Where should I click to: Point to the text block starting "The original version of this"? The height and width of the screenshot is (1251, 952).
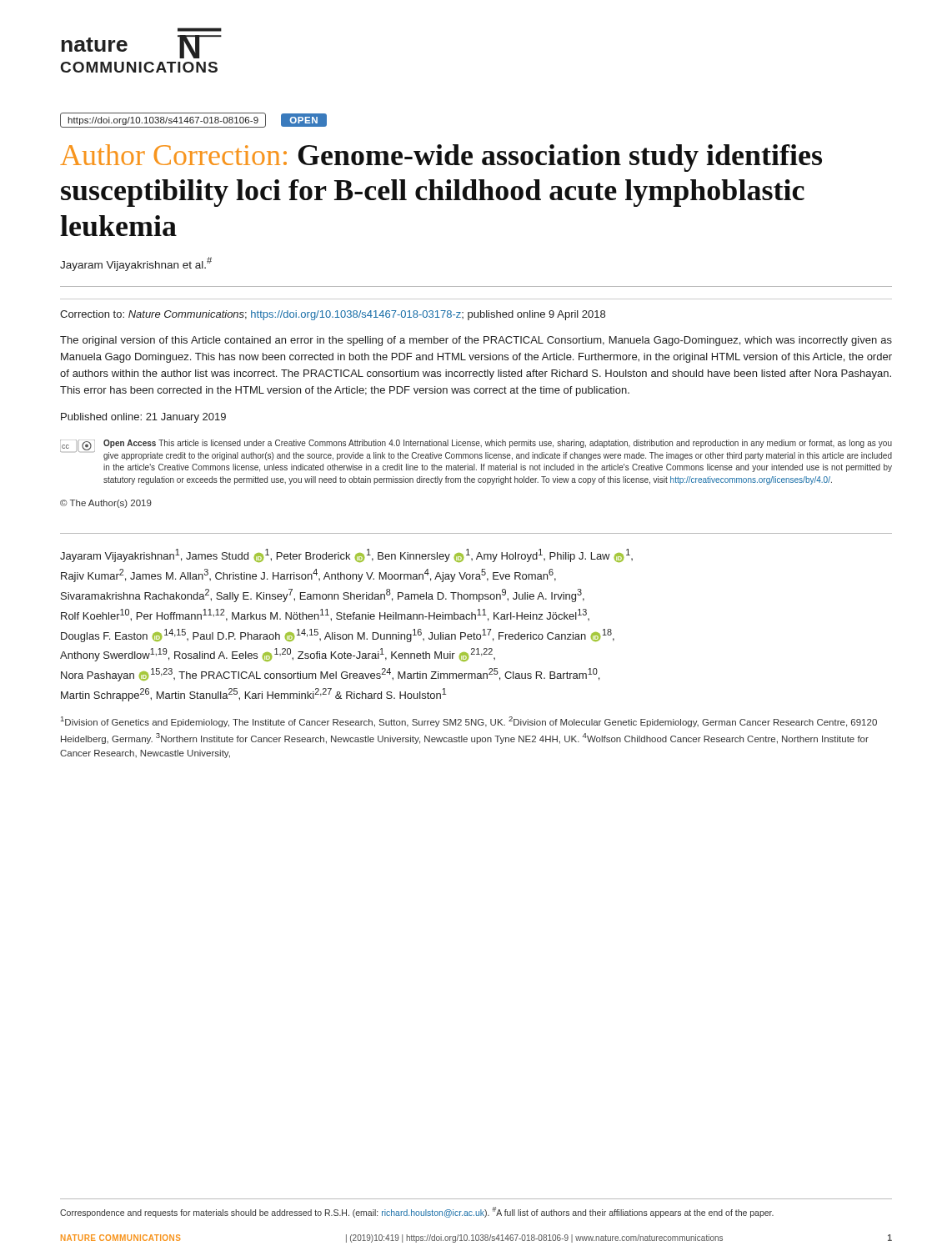(x=476, y=365)
